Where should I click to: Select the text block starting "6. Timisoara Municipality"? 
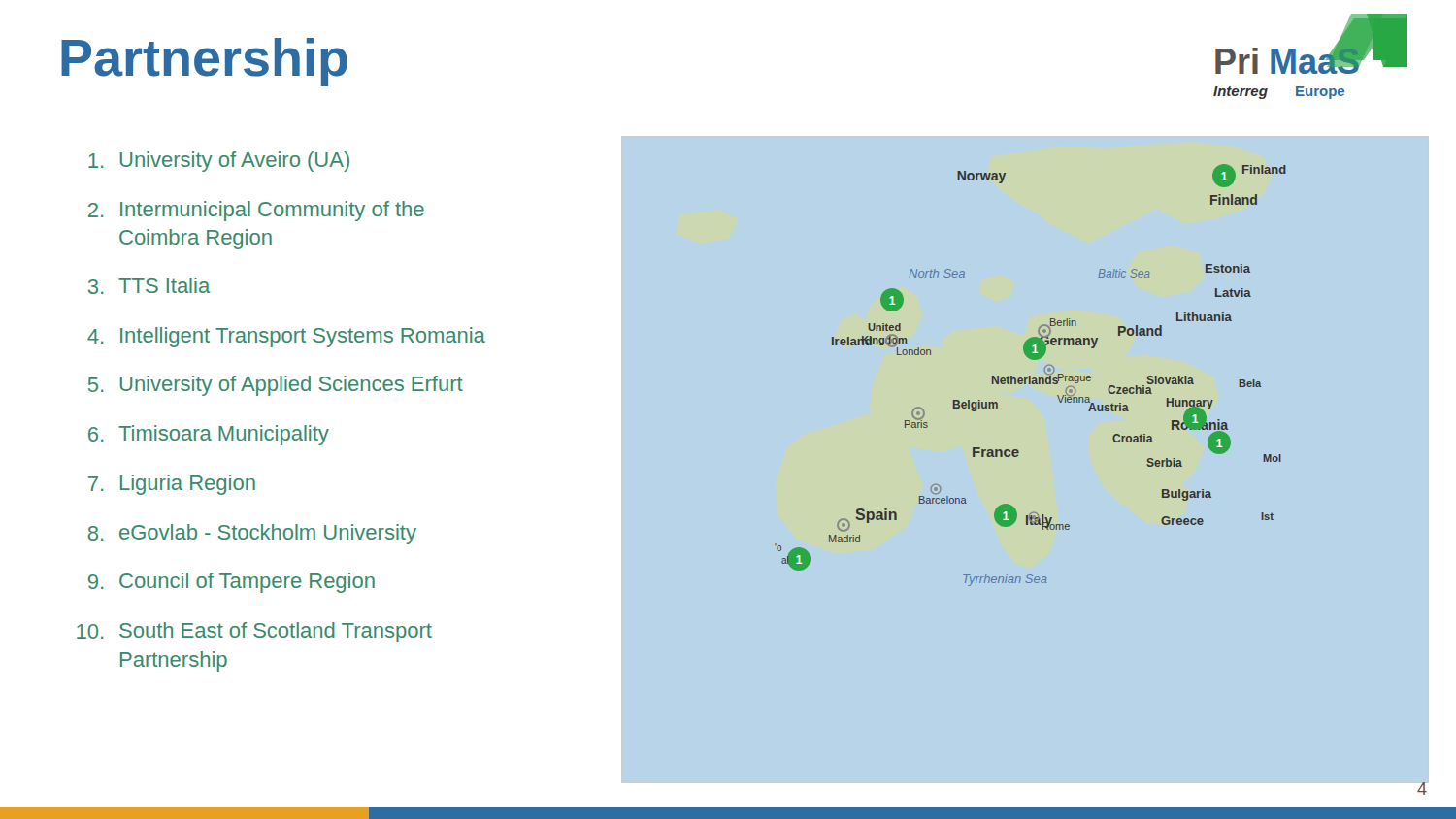pos(194,434)
